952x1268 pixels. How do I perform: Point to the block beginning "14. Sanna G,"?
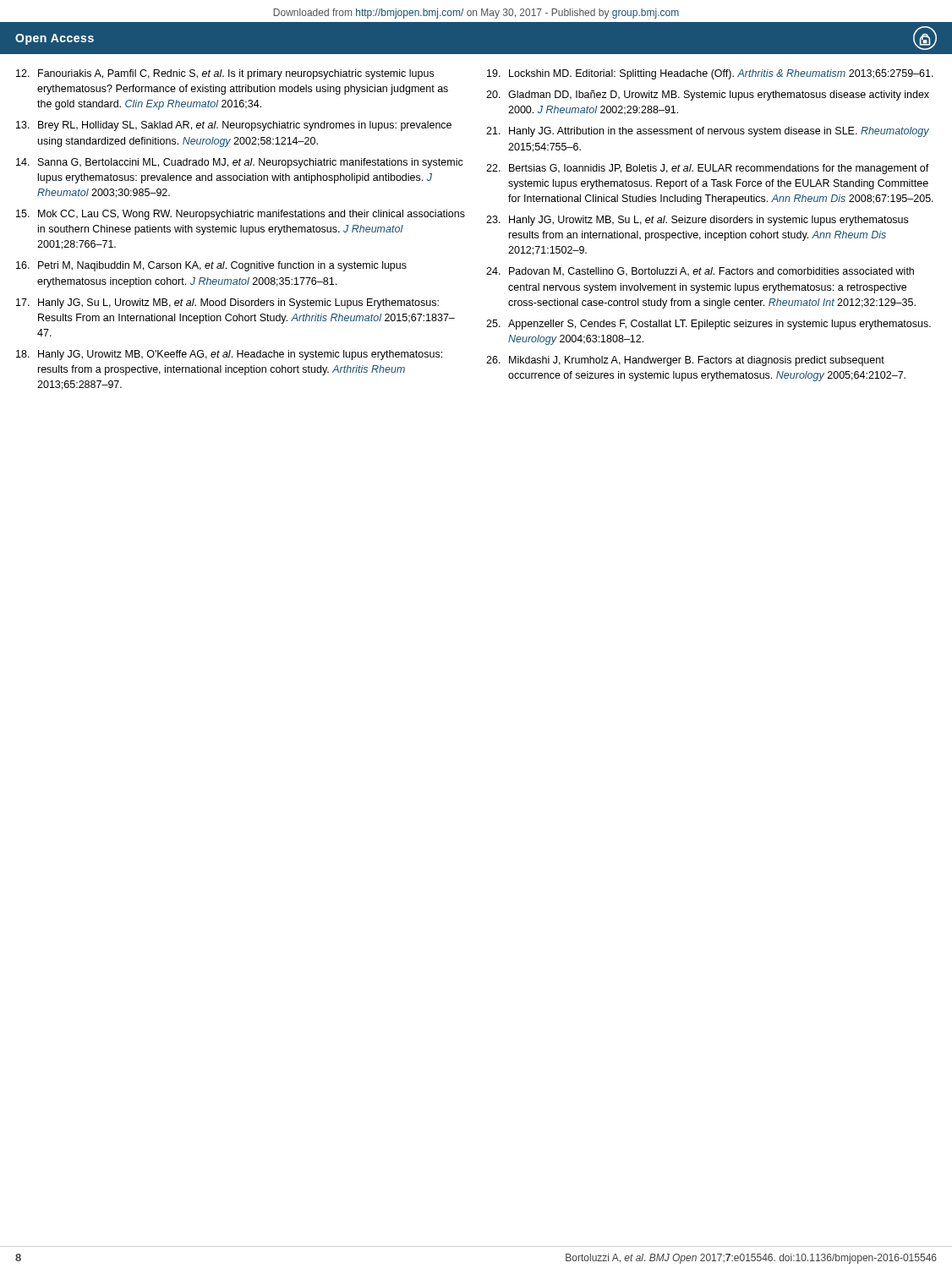[x=241, y=177]
